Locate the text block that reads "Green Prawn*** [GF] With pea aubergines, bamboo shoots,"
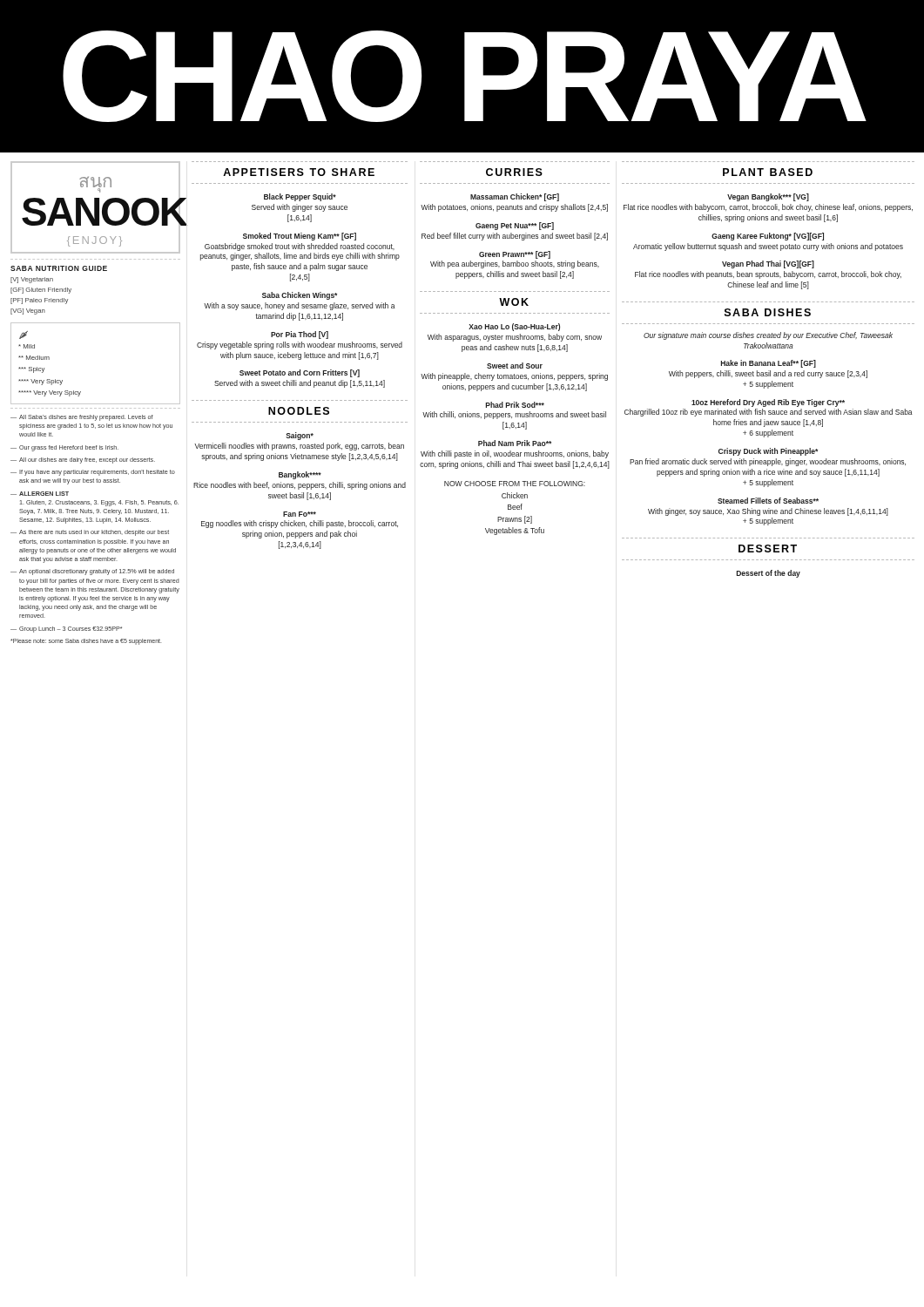 tap(515, 264)
